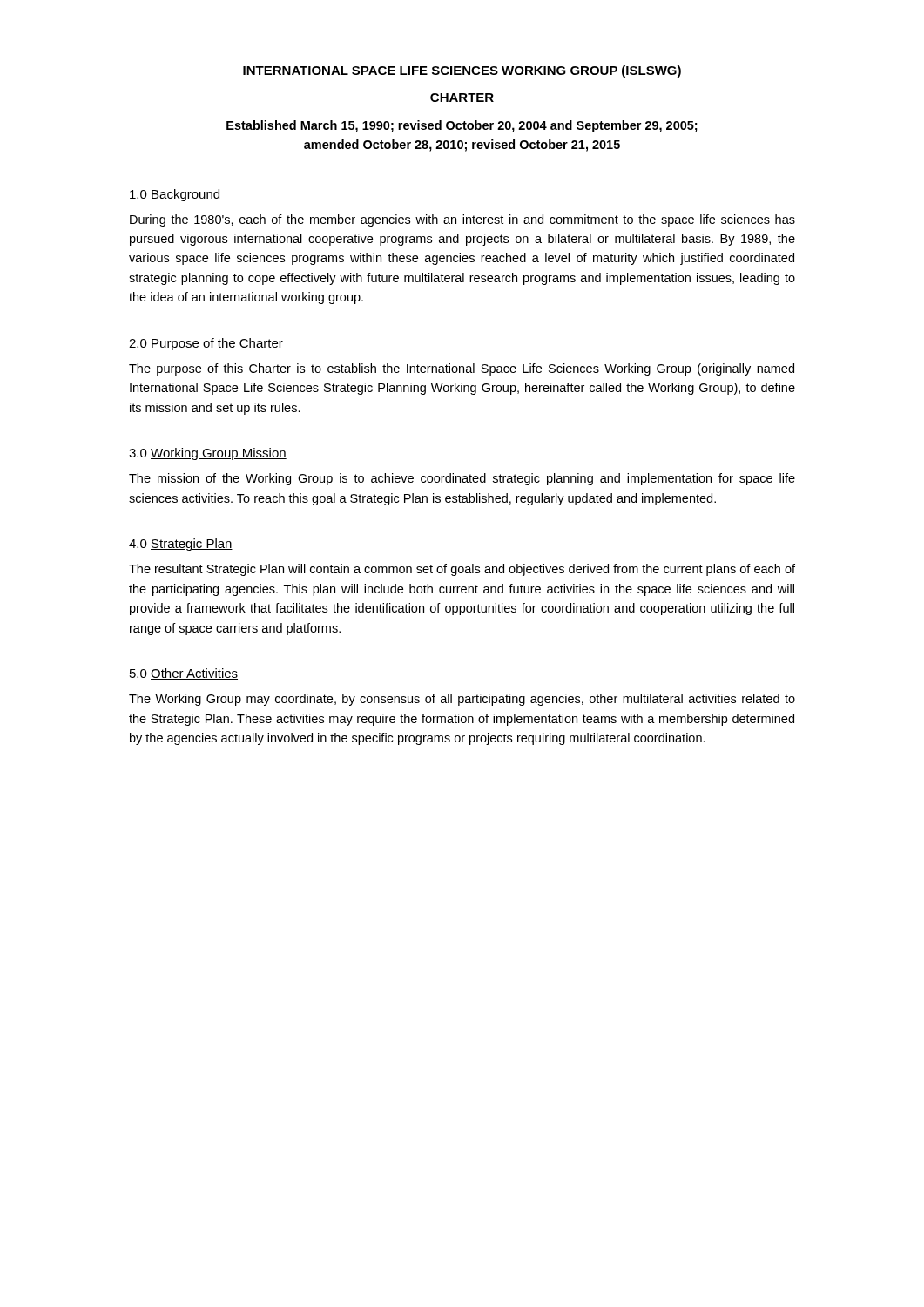
Task: Locate the element starting "The purpose of this"
Action: point(462,388)
